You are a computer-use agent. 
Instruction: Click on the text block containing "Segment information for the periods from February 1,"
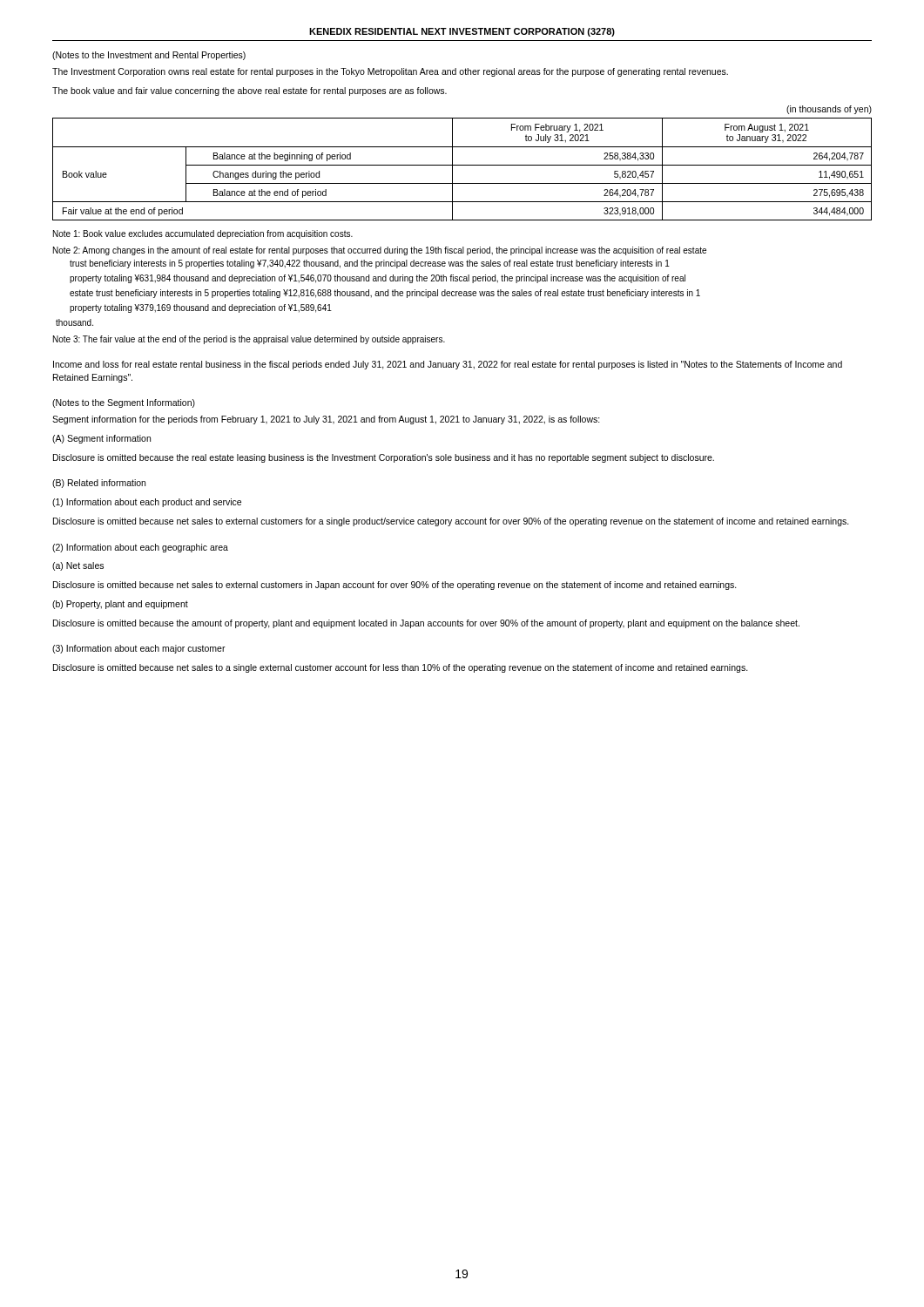click(326, 419)
